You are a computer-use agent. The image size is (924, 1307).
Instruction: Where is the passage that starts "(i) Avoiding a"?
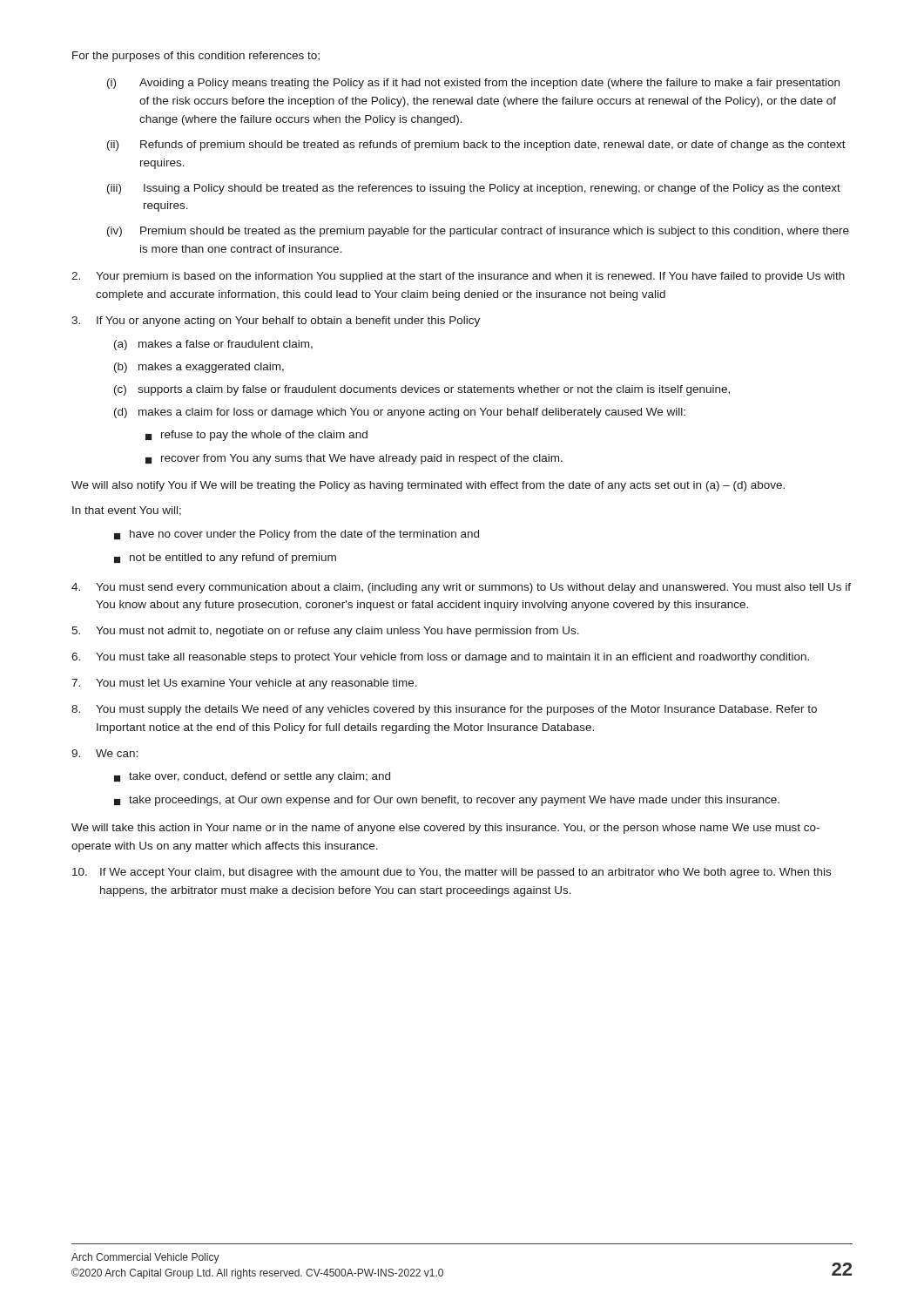click(x=479, y=101)
